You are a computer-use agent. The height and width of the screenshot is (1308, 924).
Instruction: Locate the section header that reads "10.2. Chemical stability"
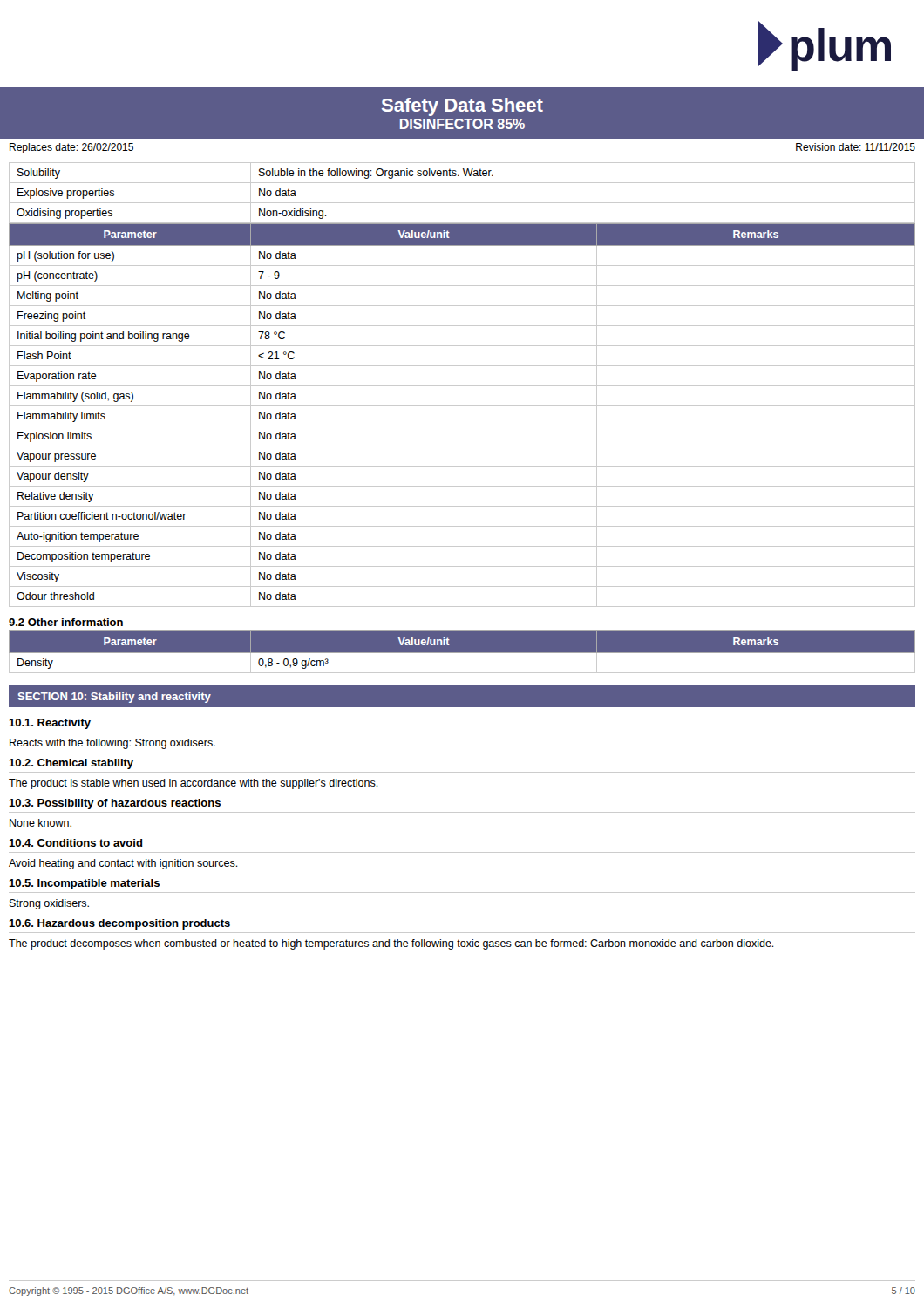(x=71, y=763)
